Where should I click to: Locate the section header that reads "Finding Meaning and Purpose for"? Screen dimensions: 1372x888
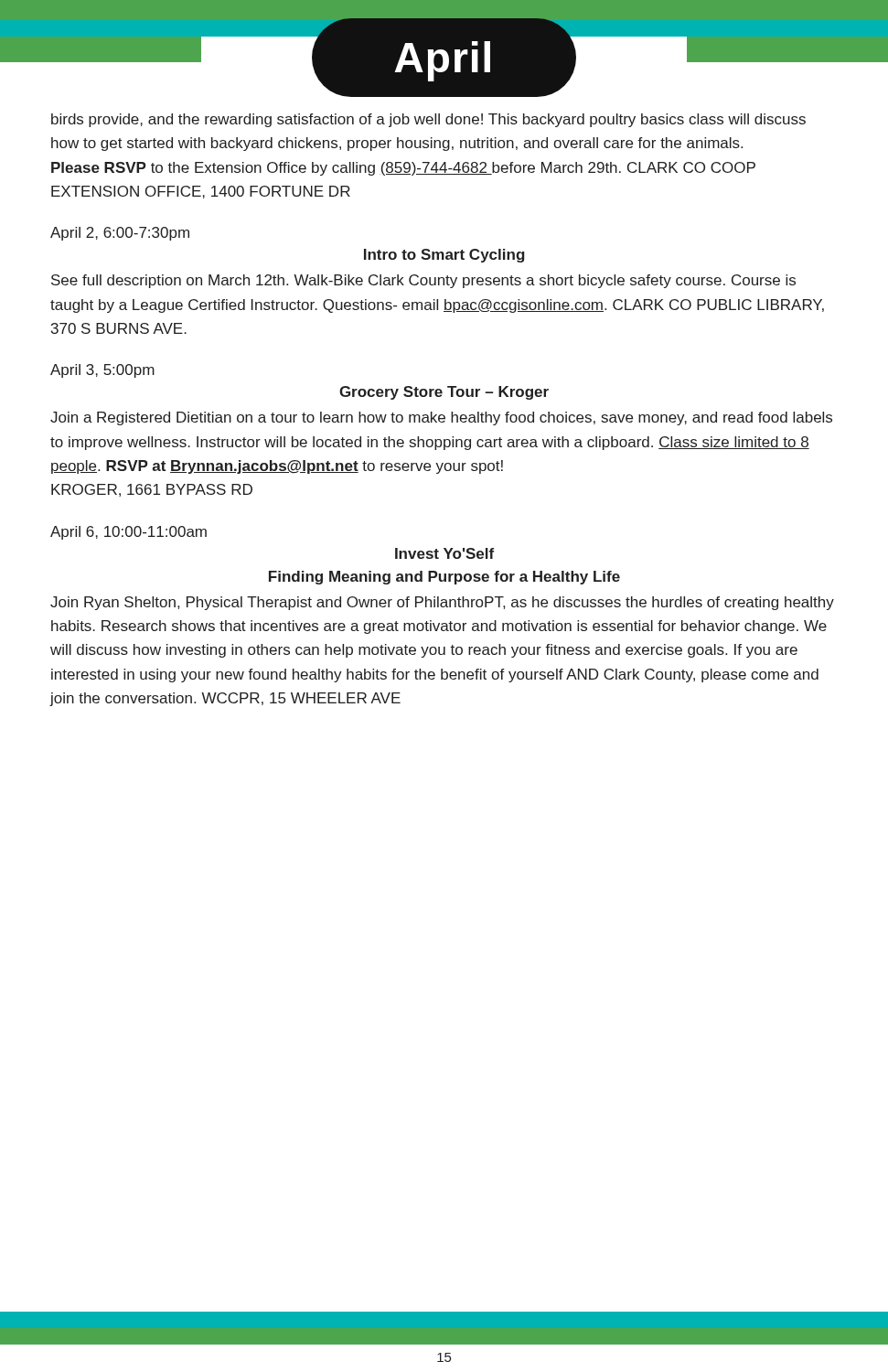coord(444,577)
